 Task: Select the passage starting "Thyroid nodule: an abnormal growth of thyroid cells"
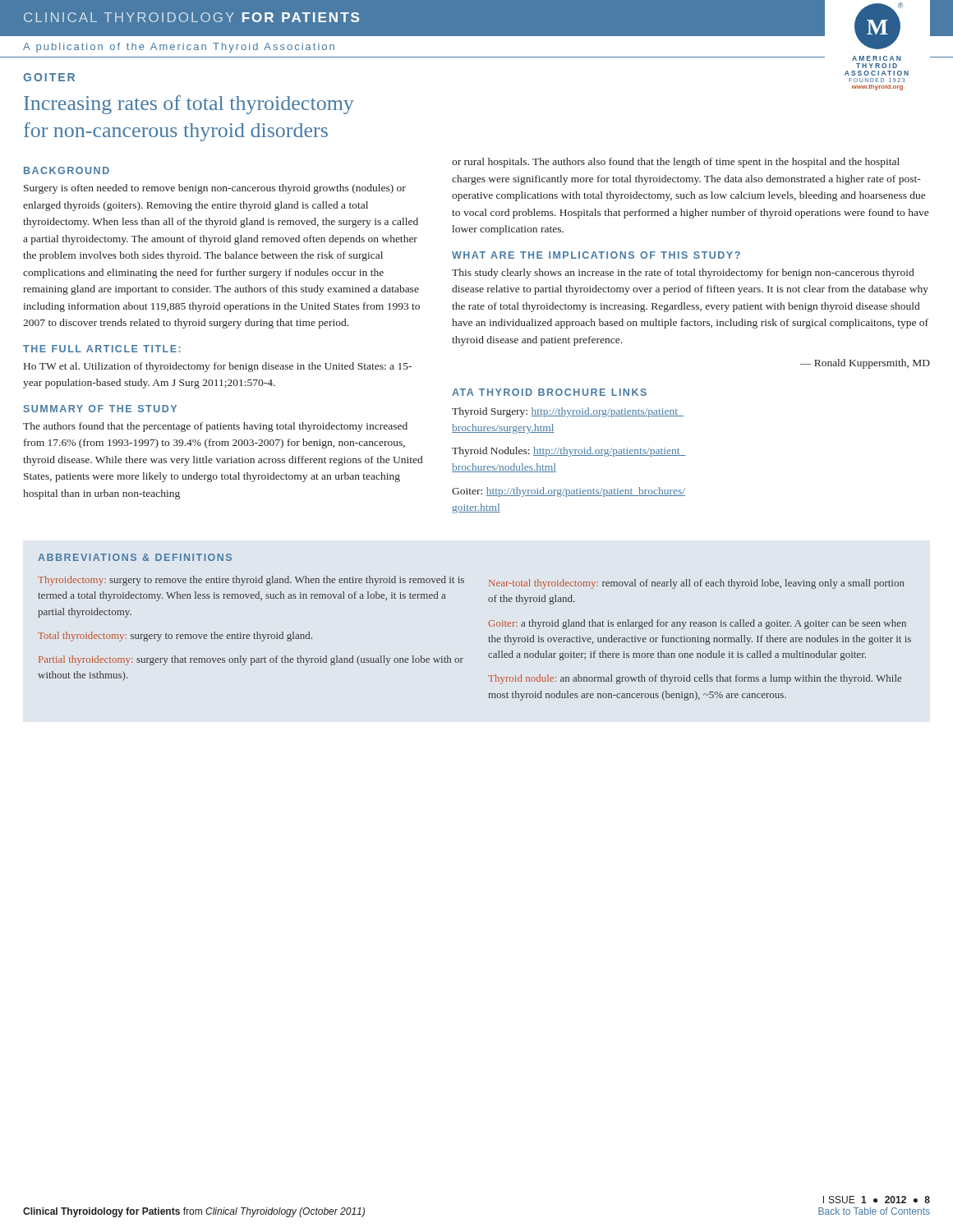pyautogui.click(x=695, y=686)
